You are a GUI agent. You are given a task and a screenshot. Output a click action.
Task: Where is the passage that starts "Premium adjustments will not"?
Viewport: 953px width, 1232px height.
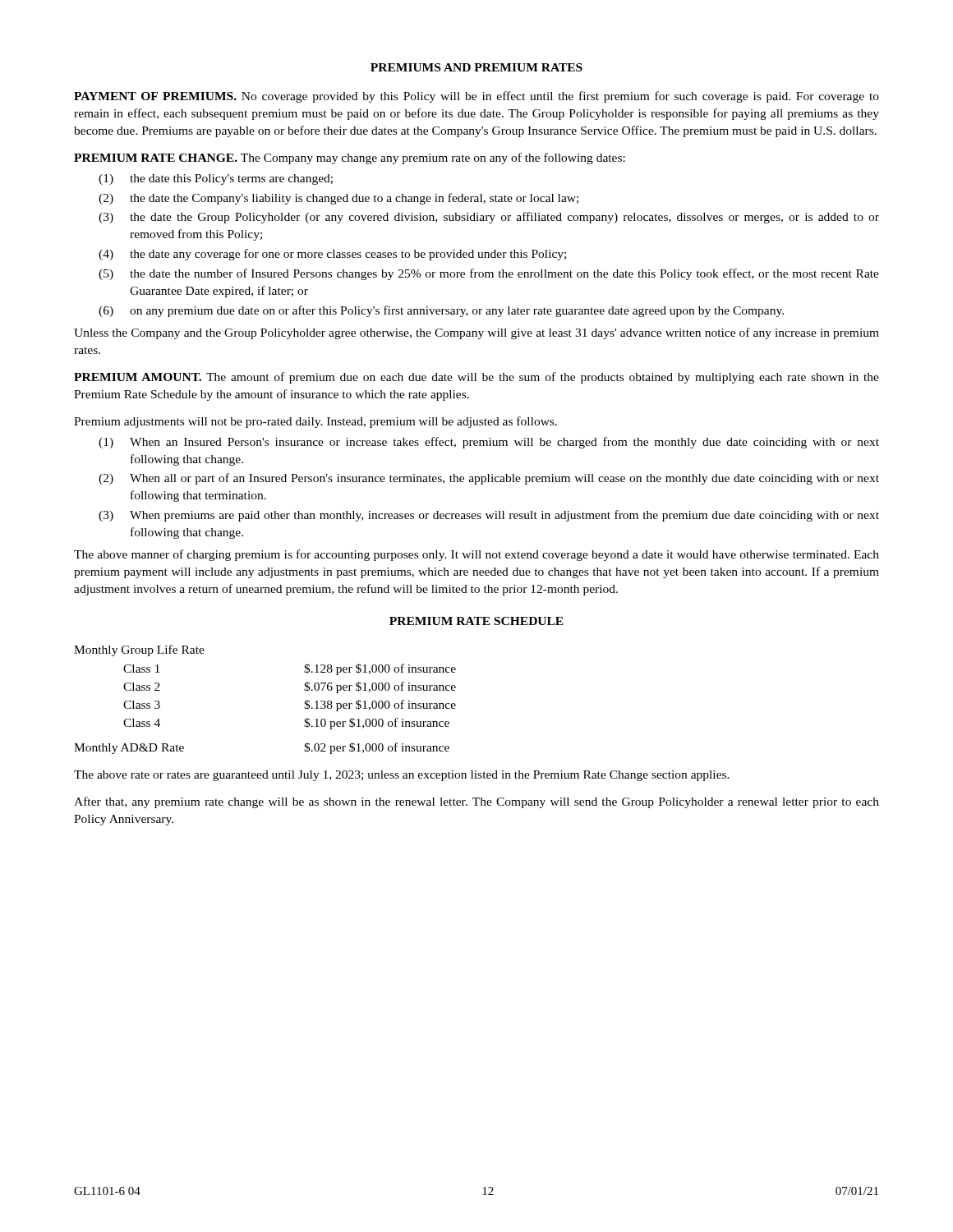[x=316, y=421]
